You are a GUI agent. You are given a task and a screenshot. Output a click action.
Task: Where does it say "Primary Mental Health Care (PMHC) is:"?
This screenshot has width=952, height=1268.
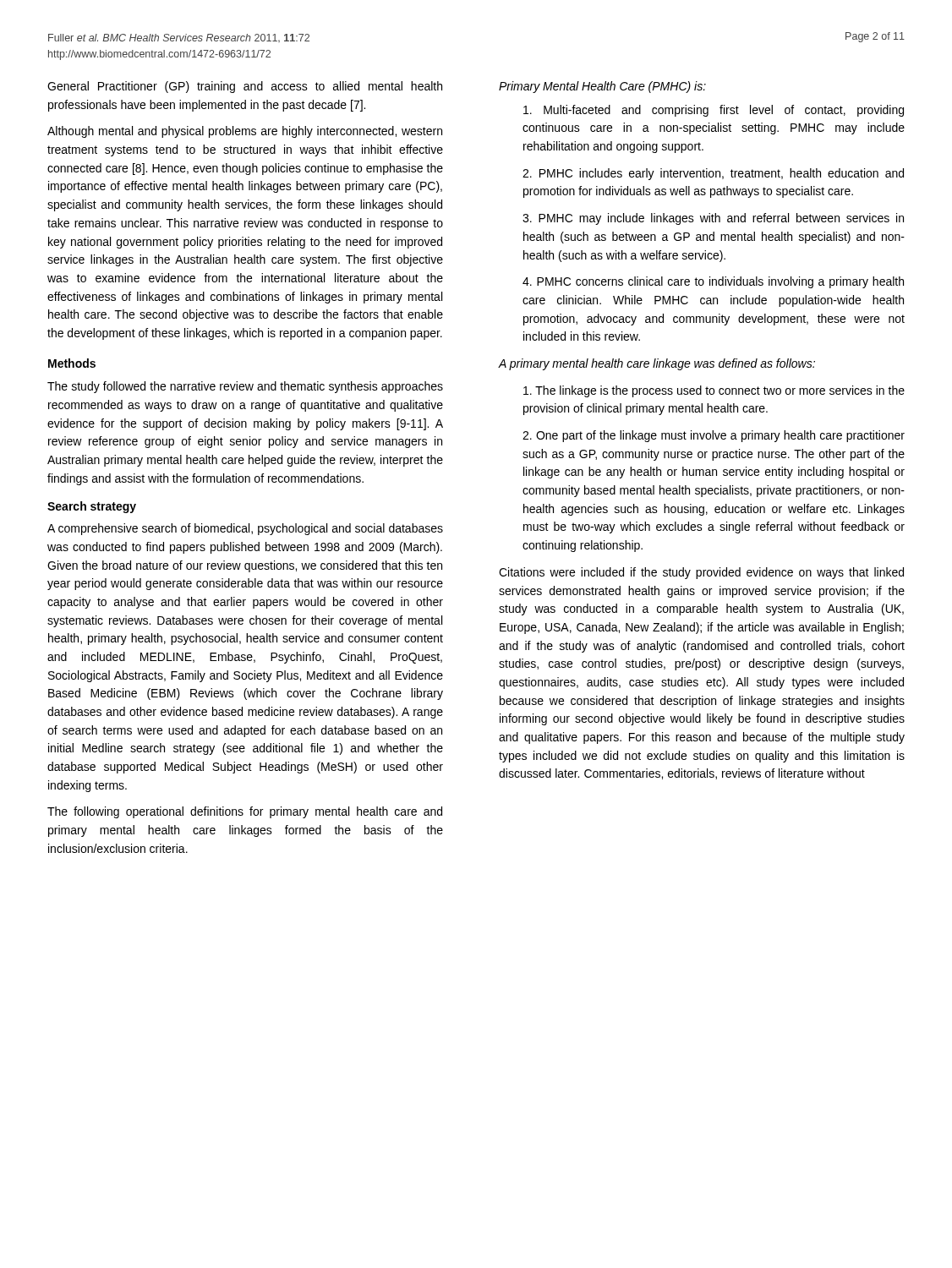[702, 87]
